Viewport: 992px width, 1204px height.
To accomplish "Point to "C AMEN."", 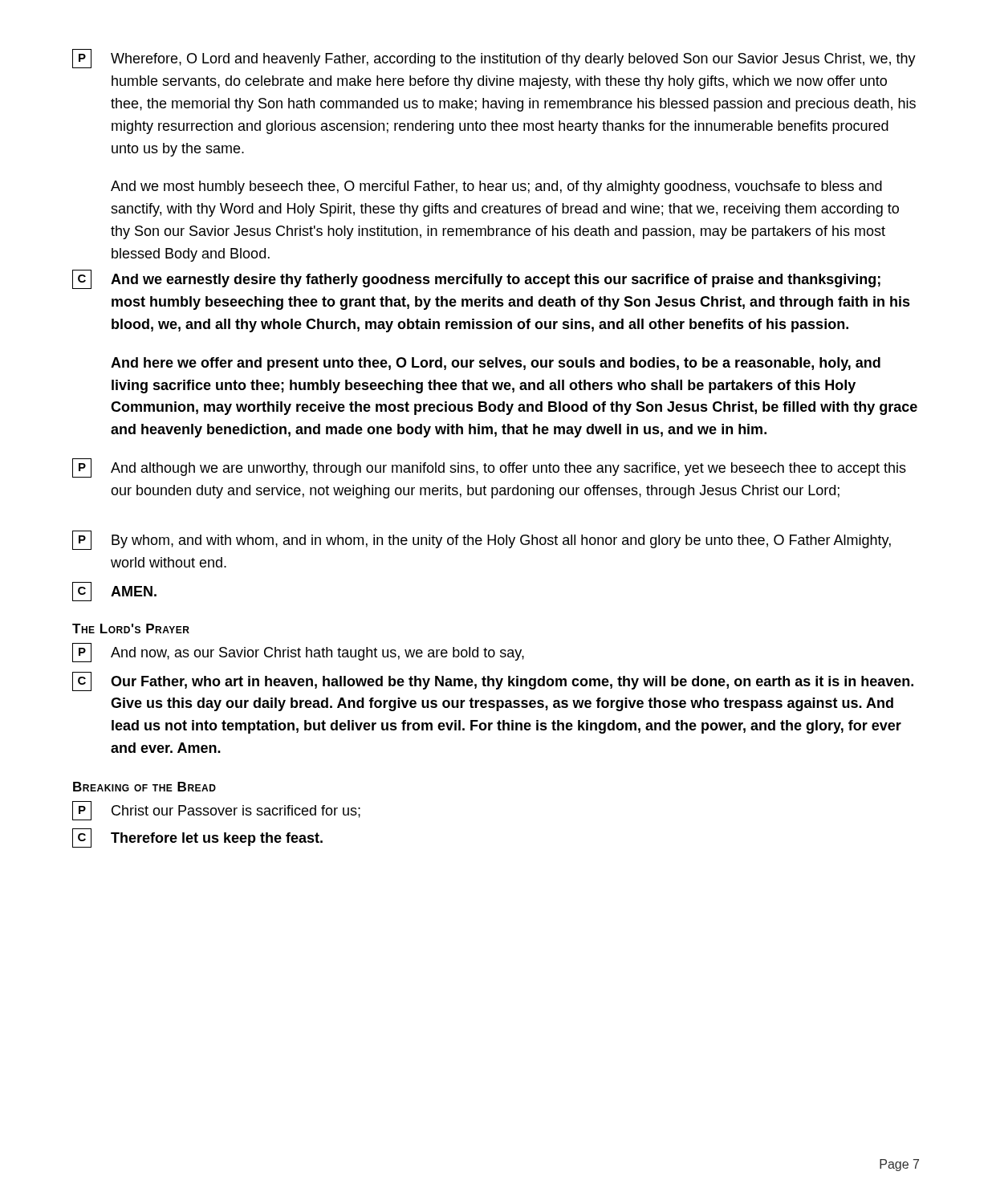I will (114, 592).
